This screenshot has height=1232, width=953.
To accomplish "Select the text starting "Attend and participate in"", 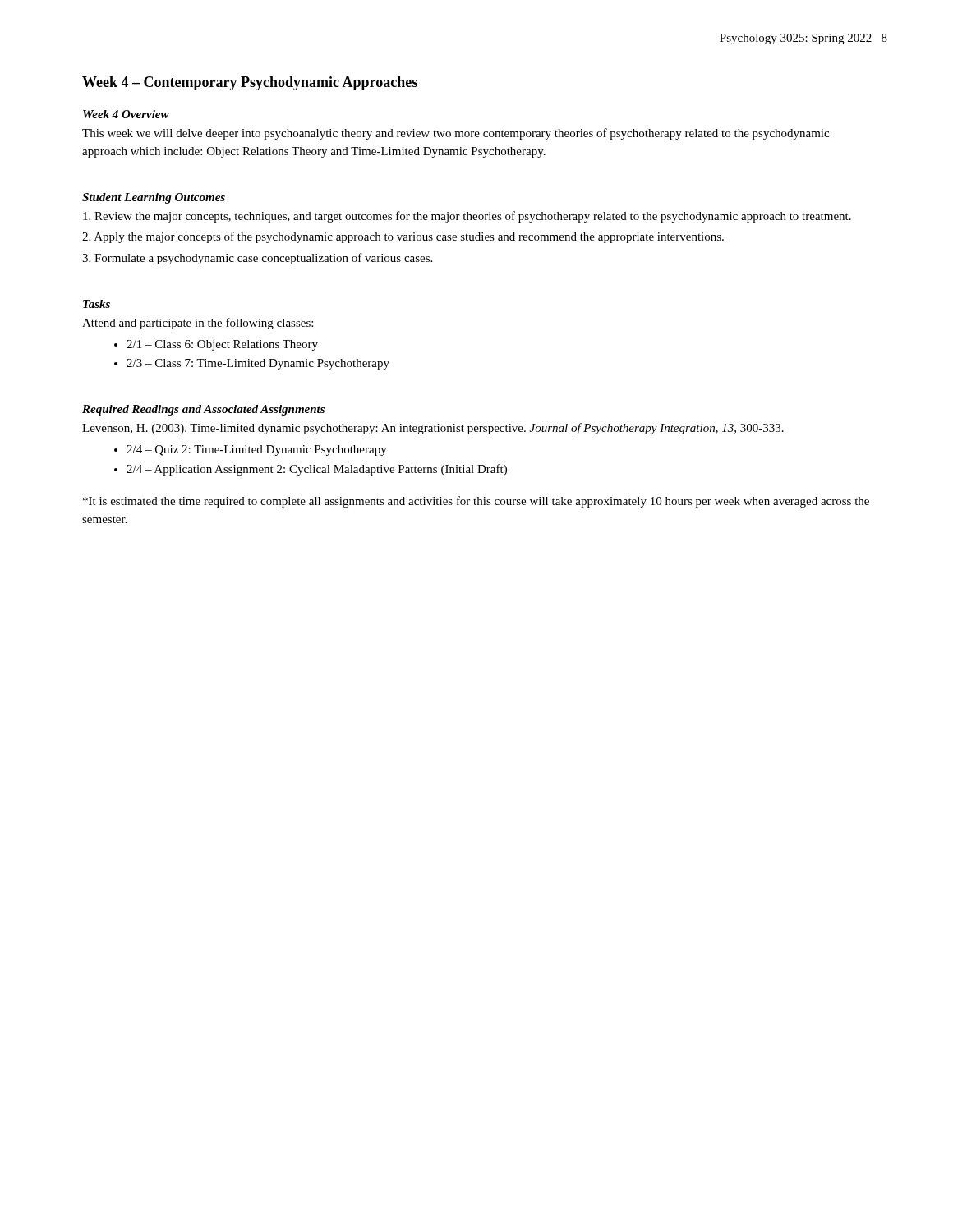I will [198, 323].
